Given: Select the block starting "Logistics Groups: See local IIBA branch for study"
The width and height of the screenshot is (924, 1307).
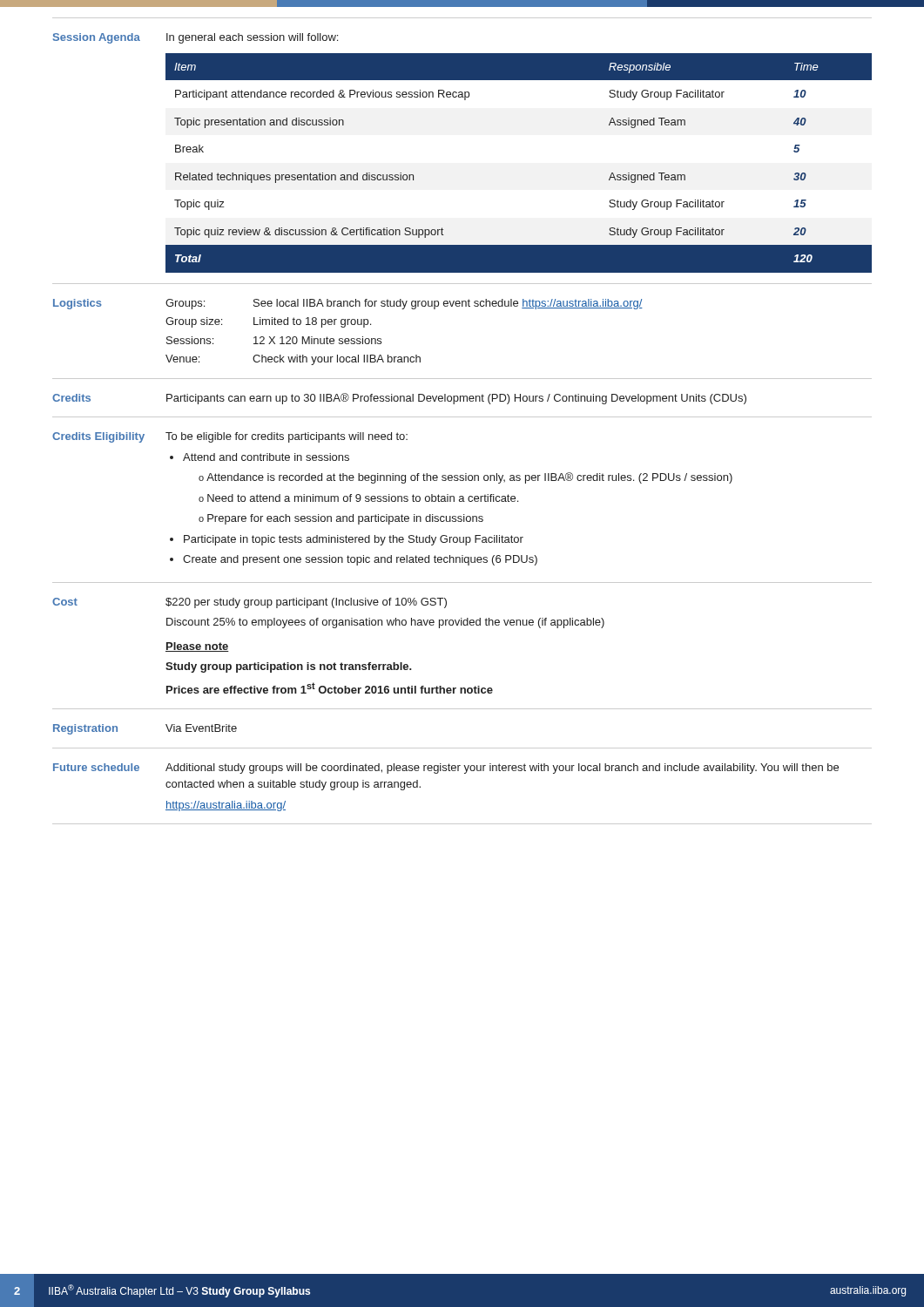Looking at the screenshot, I should point(348,304).
